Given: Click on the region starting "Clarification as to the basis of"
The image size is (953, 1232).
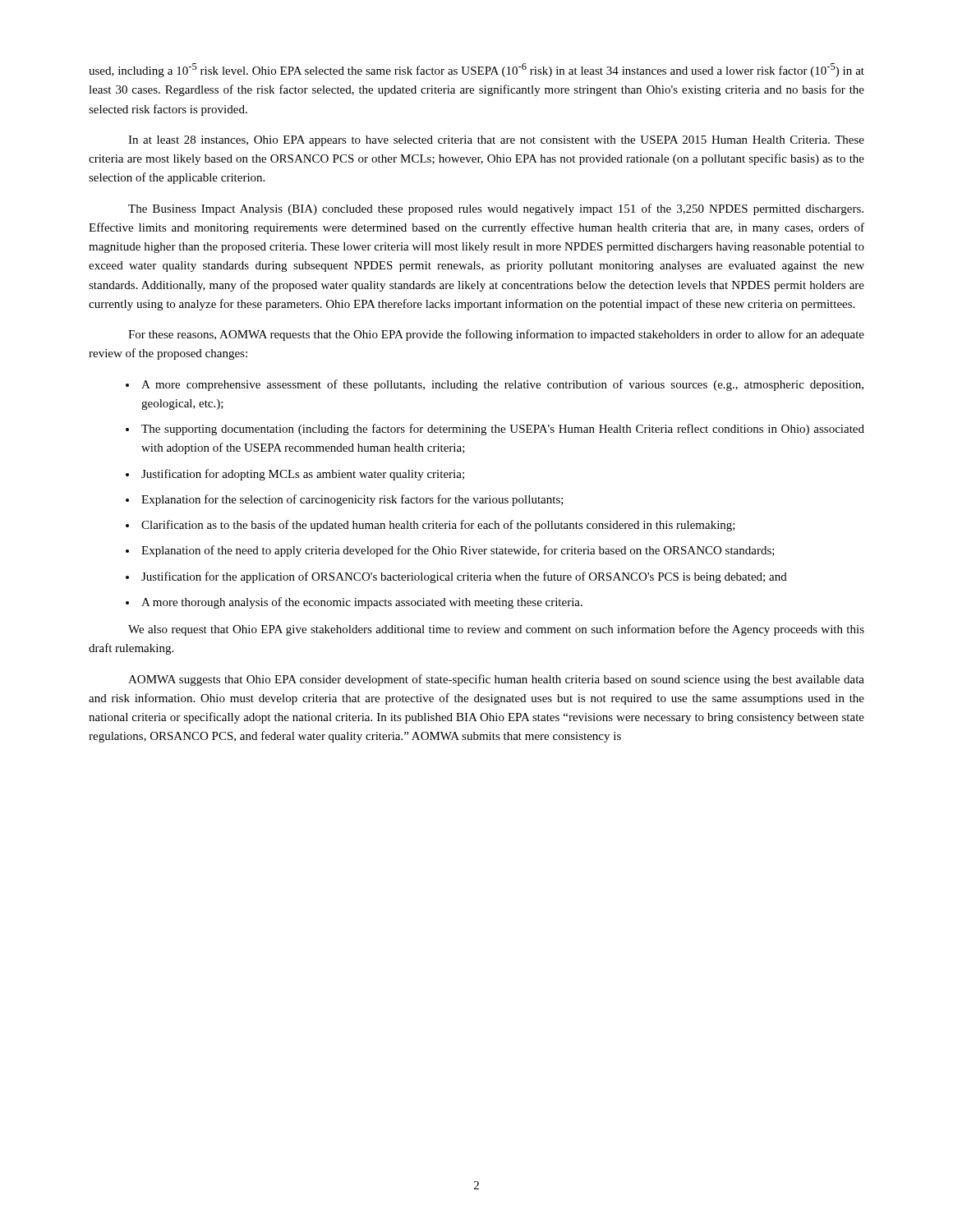Looking at the screenshot, I should click(439, 525).
